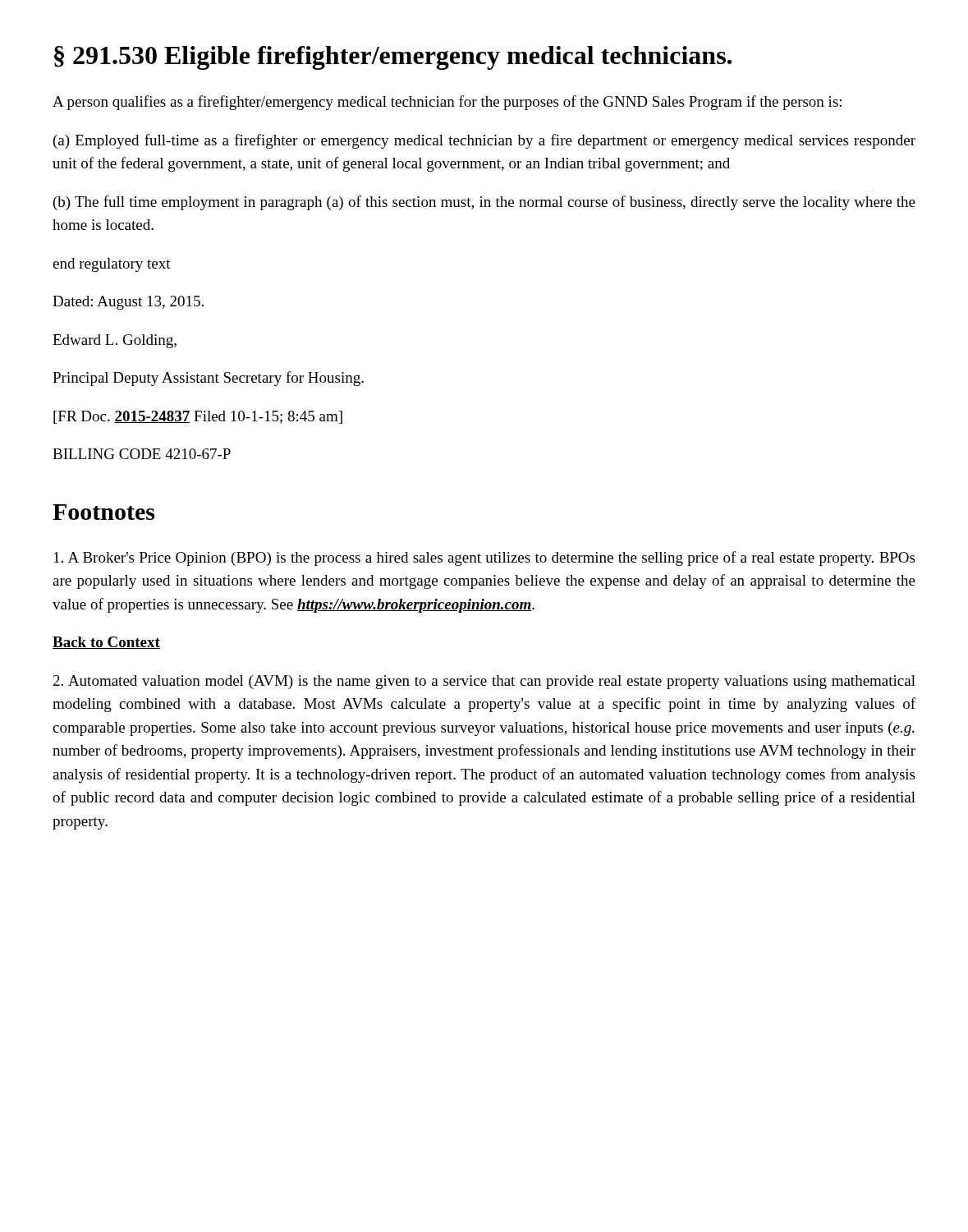Point to the block starting "[FR Doc. 2015-24837 Filed"
The image size is (968, 1232).
(198, 416)
